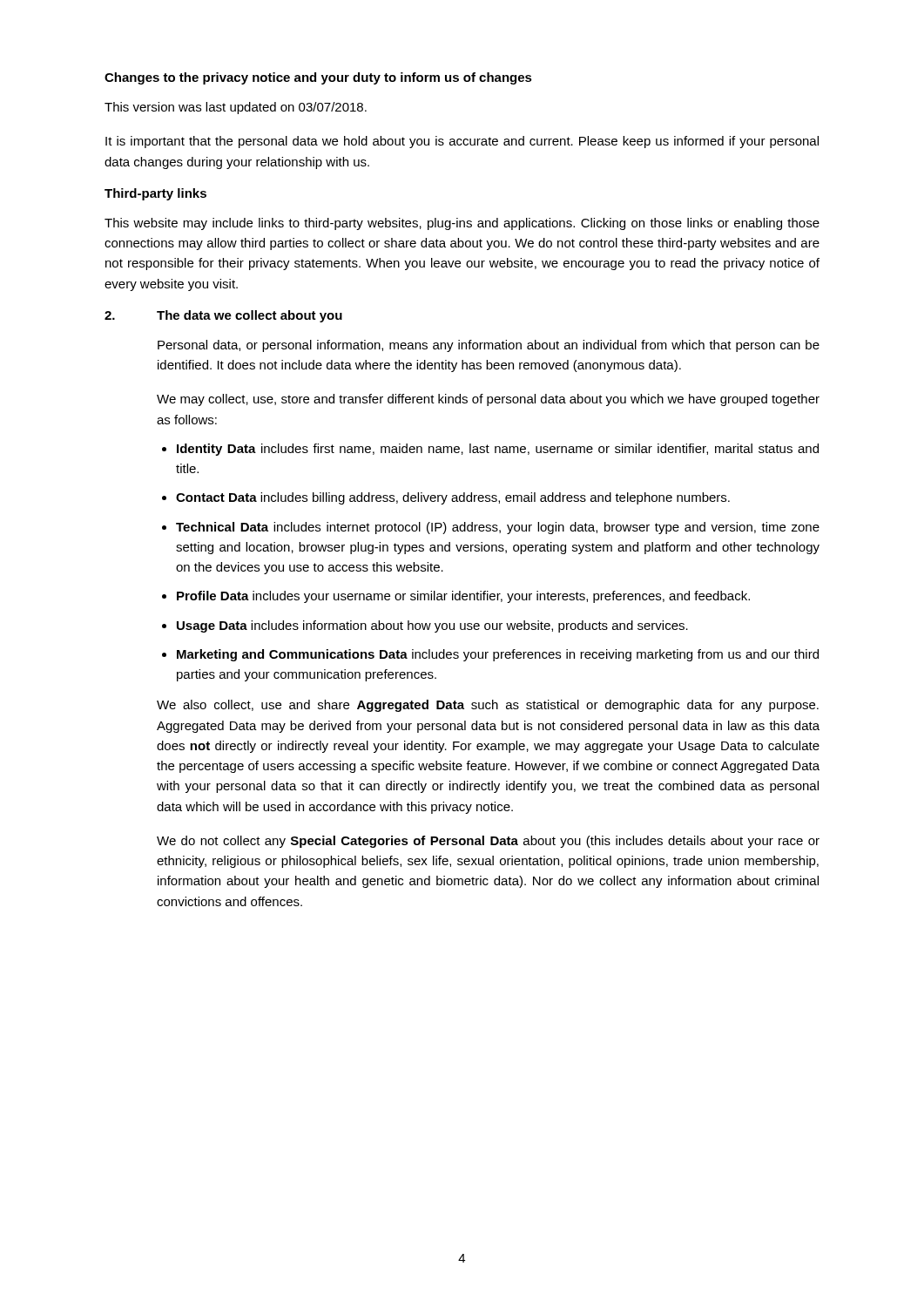Find the block on this page that starts "This website may include links"
This screenshot has width=924, height=1307.
[x=462, y=253]
